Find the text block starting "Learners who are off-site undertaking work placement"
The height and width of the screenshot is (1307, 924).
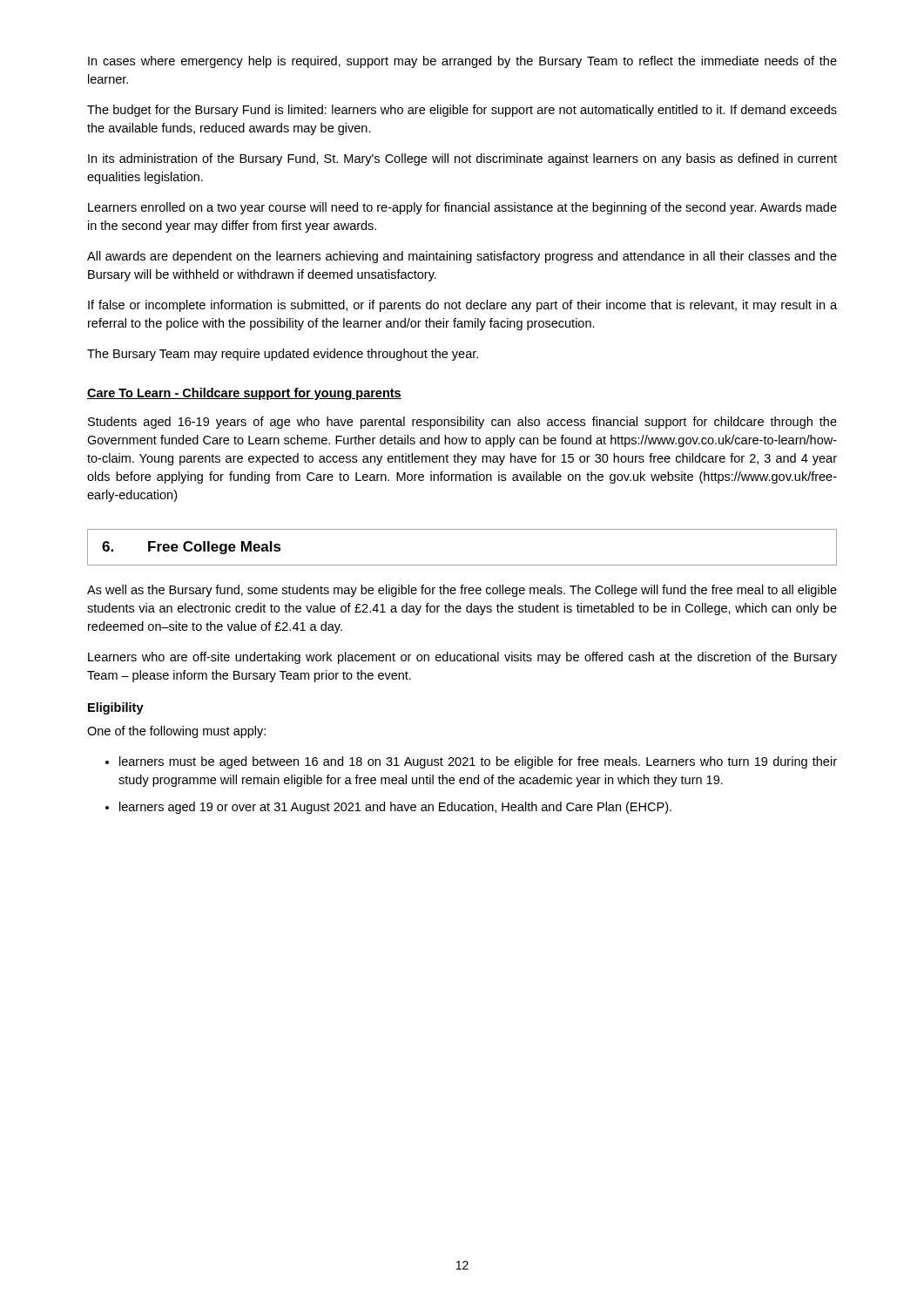tap(462, 667)
